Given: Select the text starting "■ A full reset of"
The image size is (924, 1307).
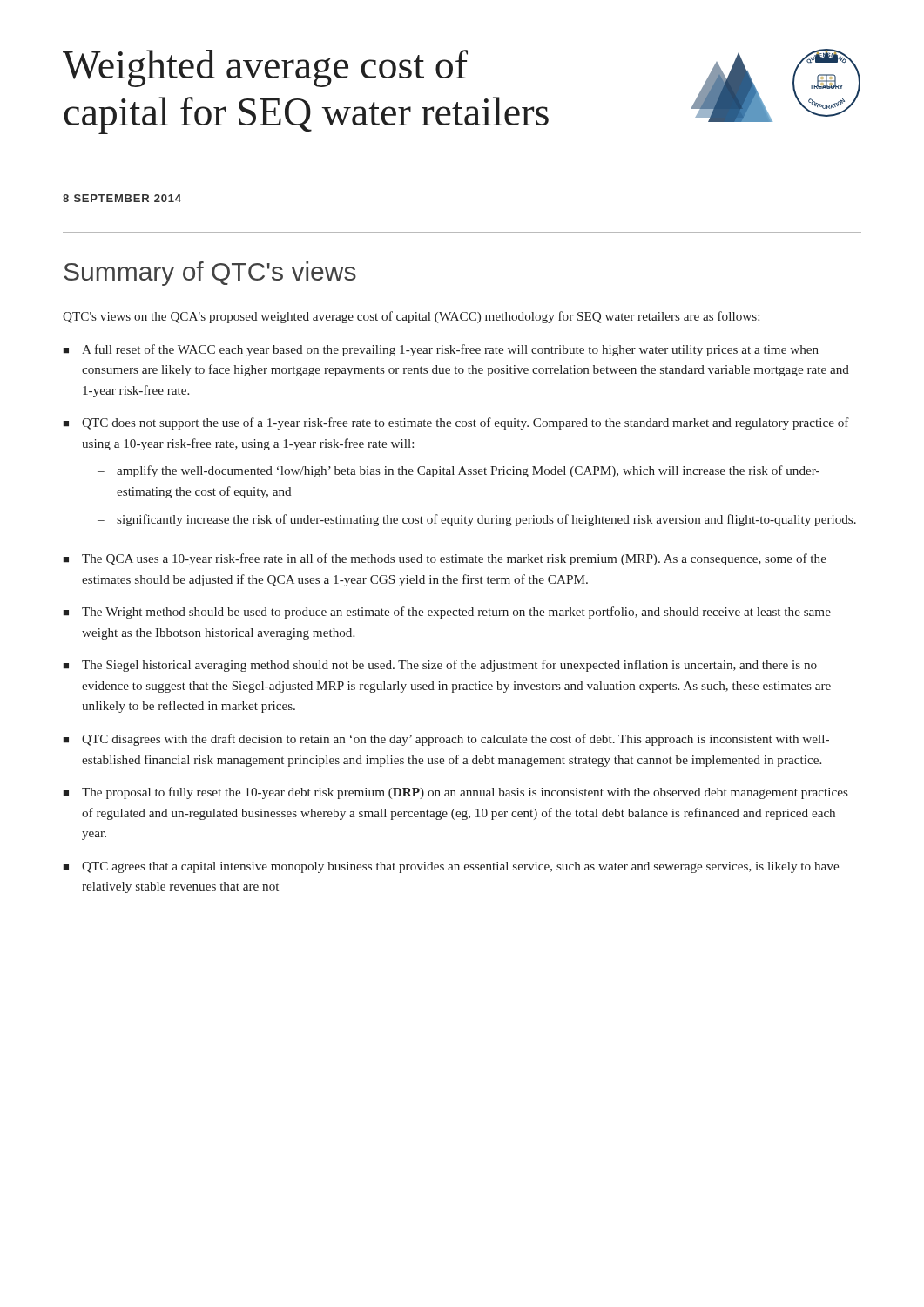Looking at the screenshot, I should pos(462,369).
